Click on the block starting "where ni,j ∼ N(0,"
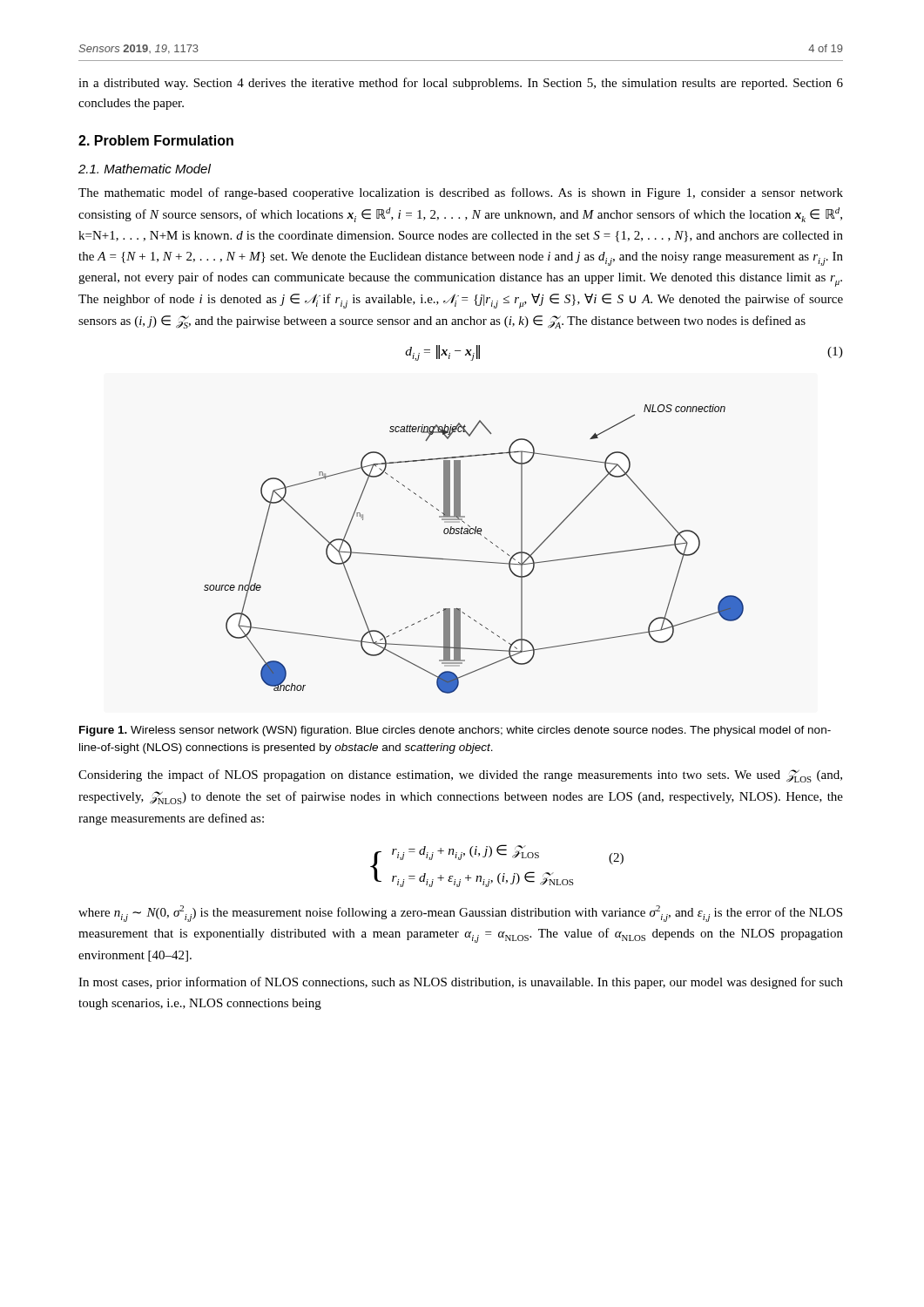The image size is (924, 1307). (x=461, y=932)
